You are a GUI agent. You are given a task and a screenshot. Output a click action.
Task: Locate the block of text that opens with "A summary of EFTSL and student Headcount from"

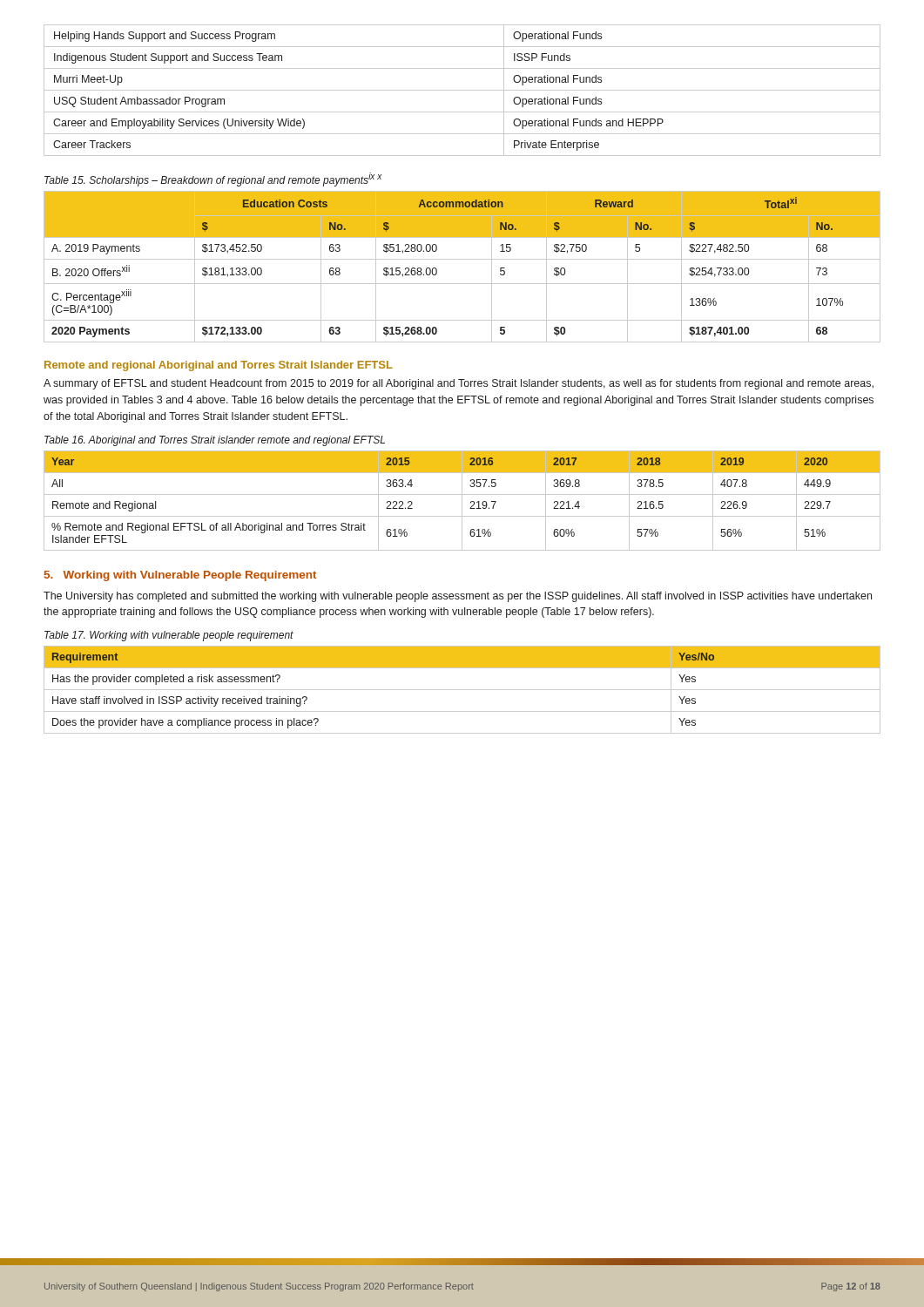pyautogui.click(x=459, y=400)
